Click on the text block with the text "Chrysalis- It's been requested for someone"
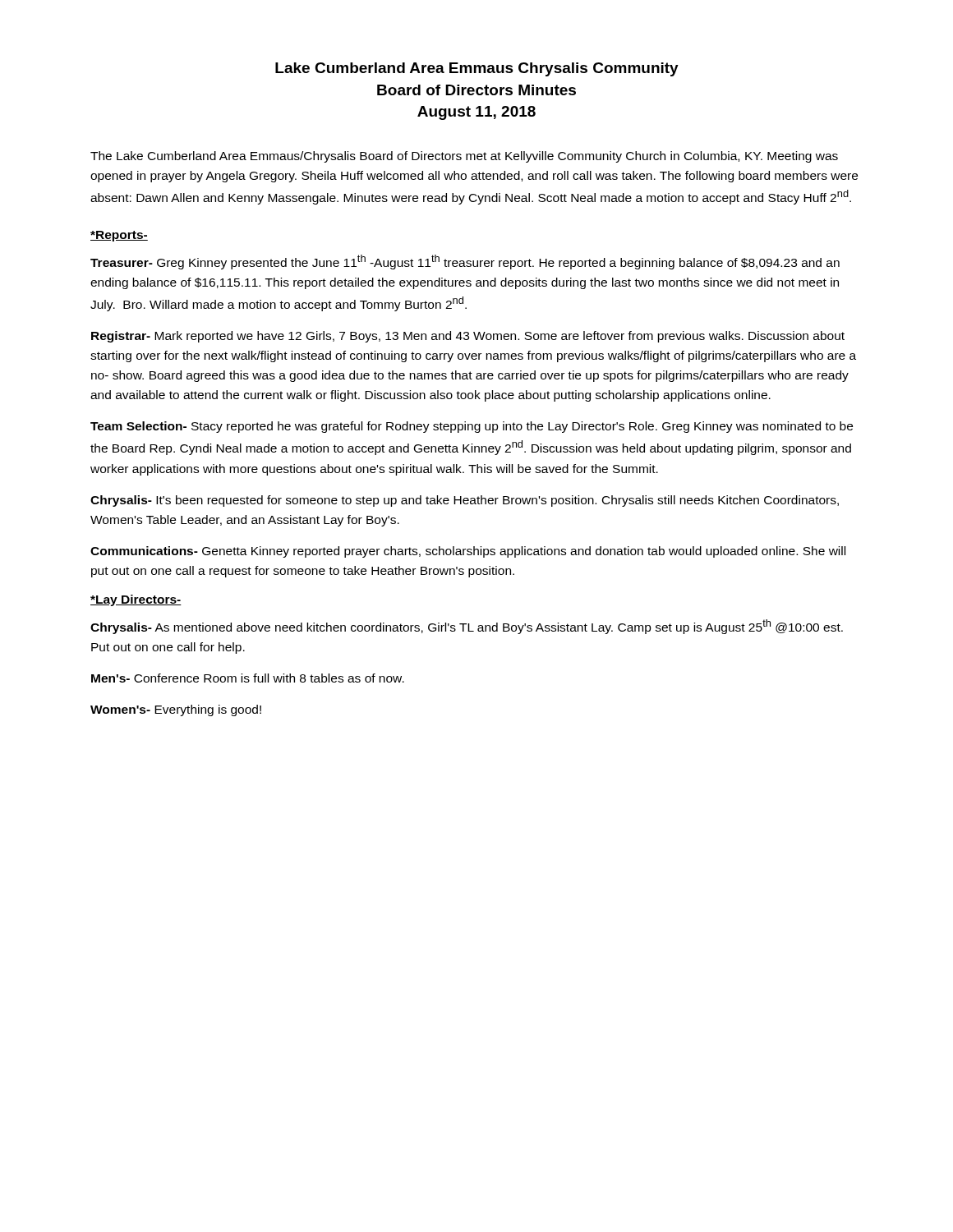The height and width of the screenshot is (1232, 953). point(465,509)
